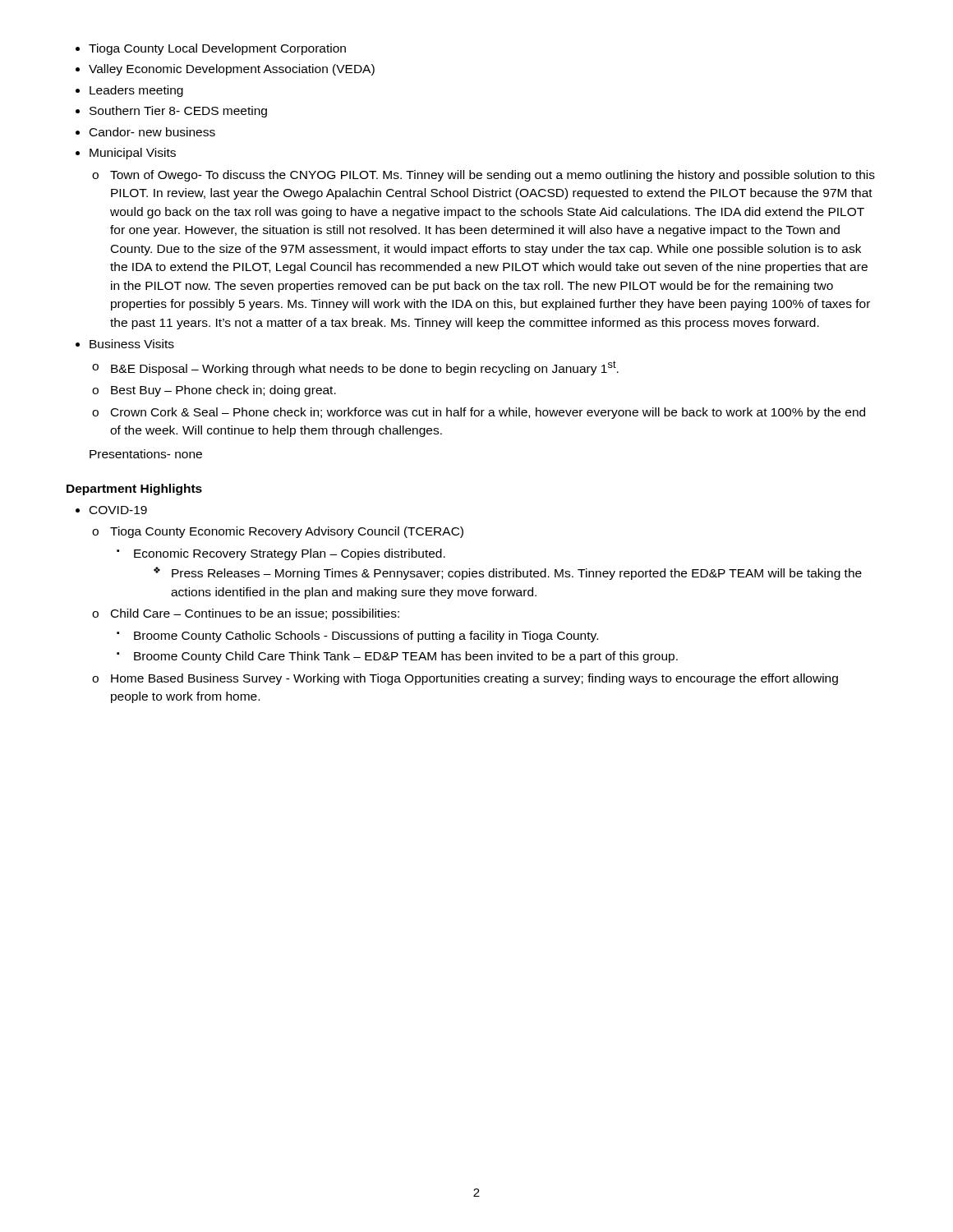The height and width of the screenshot is (1232, 953).
Task: Select the text starting "Department Highlights"
Action: tap(134, 488)
